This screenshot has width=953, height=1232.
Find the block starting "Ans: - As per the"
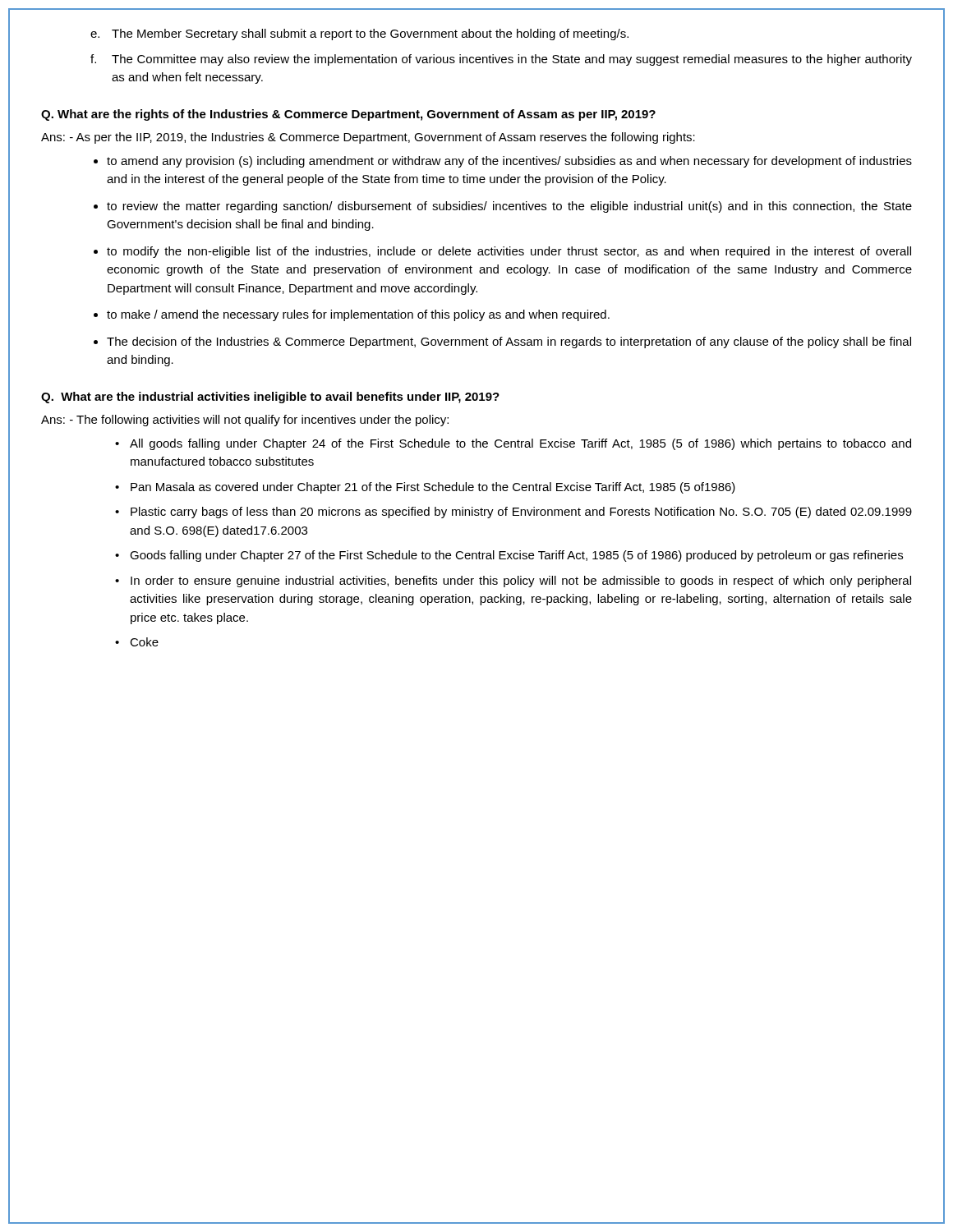(368, 137)
